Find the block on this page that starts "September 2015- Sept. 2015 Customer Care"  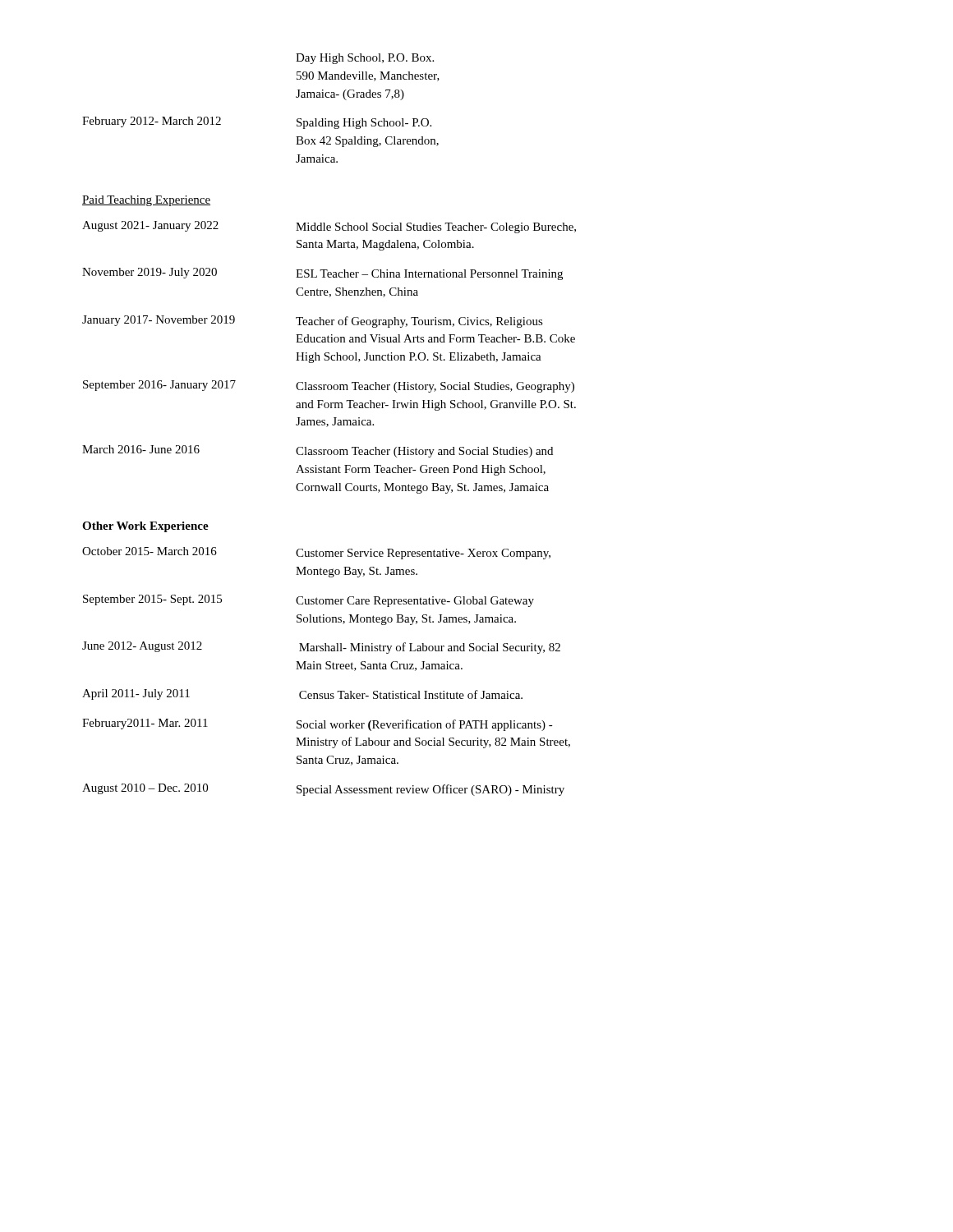pyautogui.click(x=476, y=610)
